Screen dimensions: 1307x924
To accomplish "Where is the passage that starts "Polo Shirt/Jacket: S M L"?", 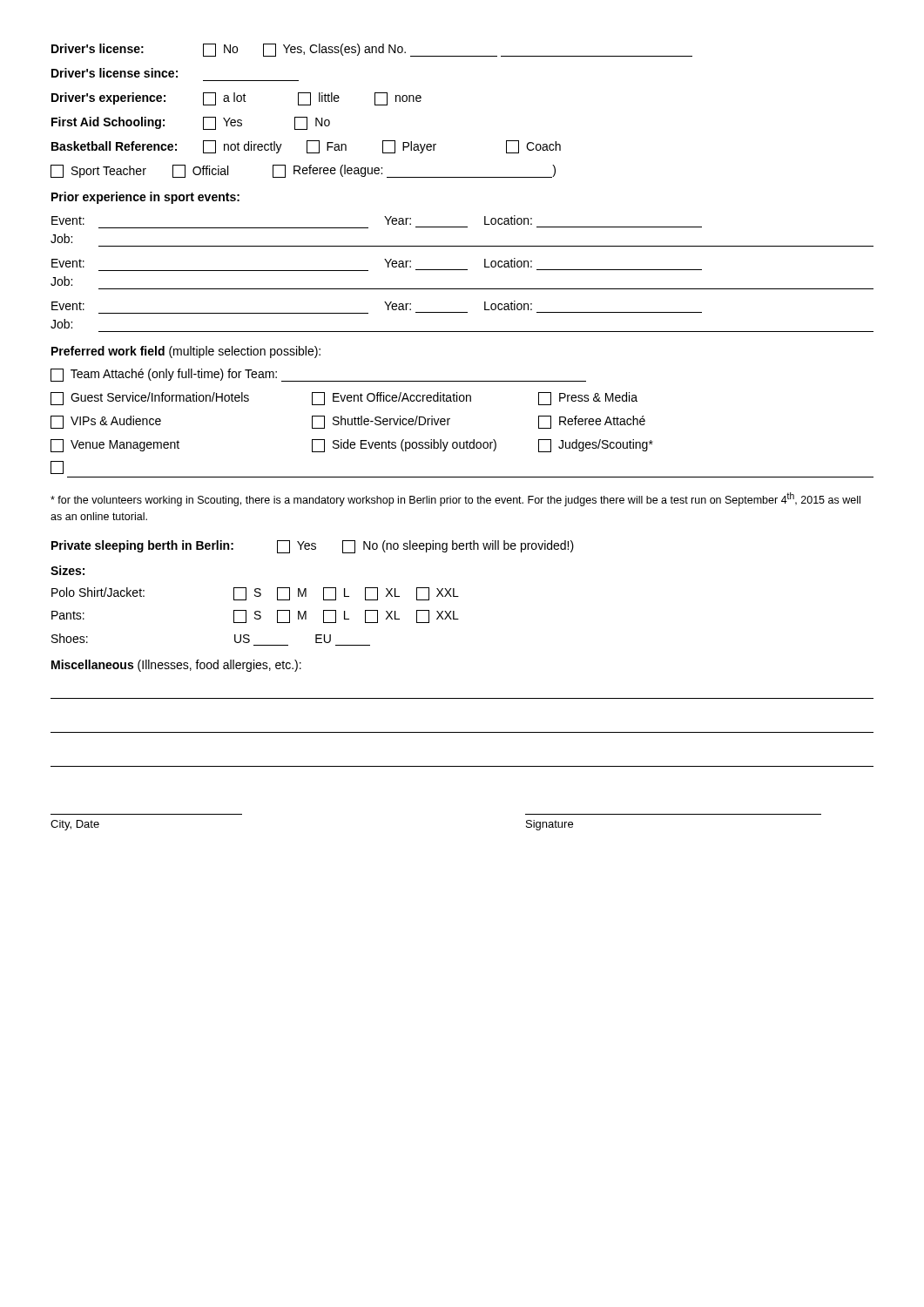I will (x=255, y=593).
